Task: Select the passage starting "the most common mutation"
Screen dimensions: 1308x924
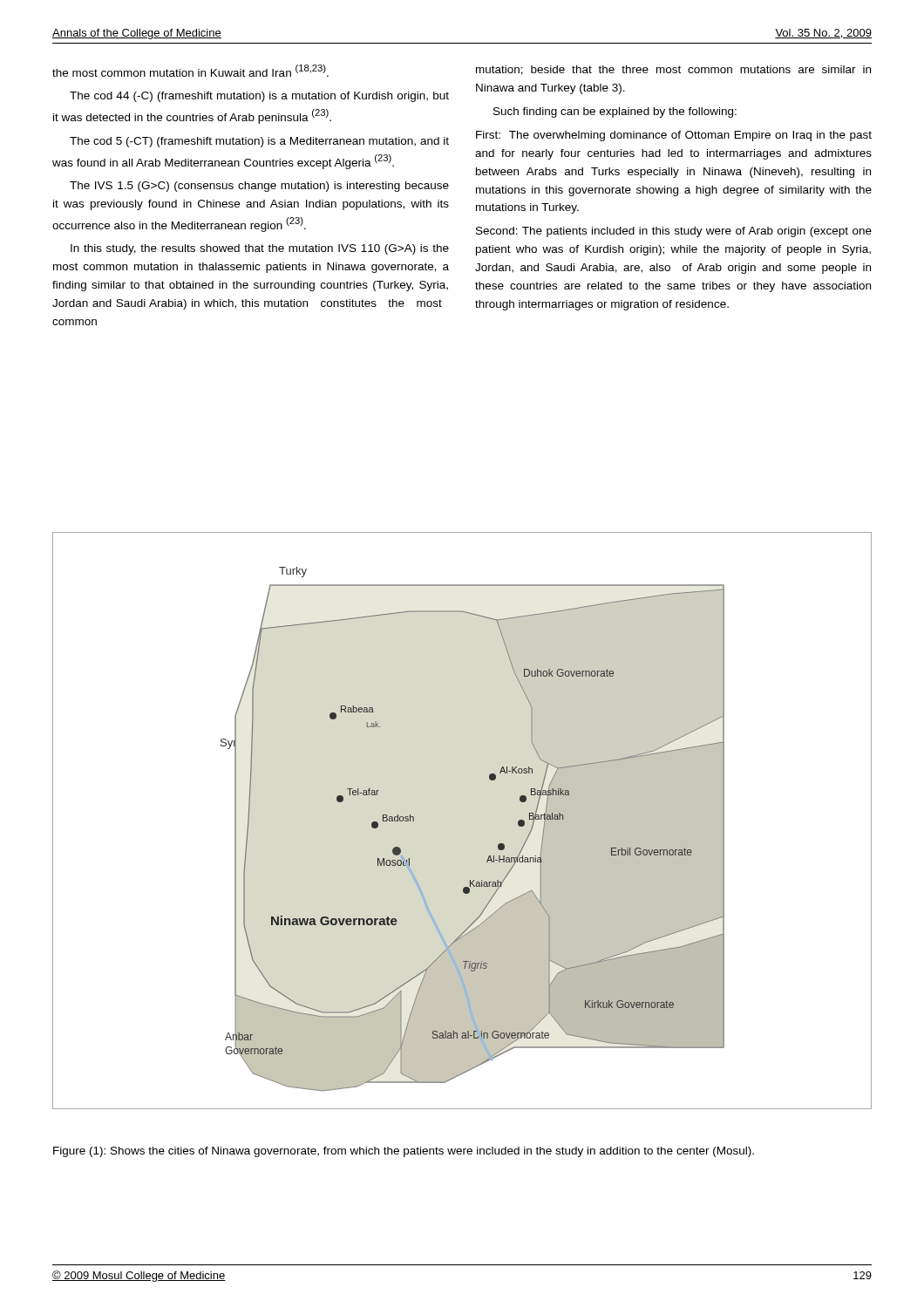Action: [x=251, y=196]
